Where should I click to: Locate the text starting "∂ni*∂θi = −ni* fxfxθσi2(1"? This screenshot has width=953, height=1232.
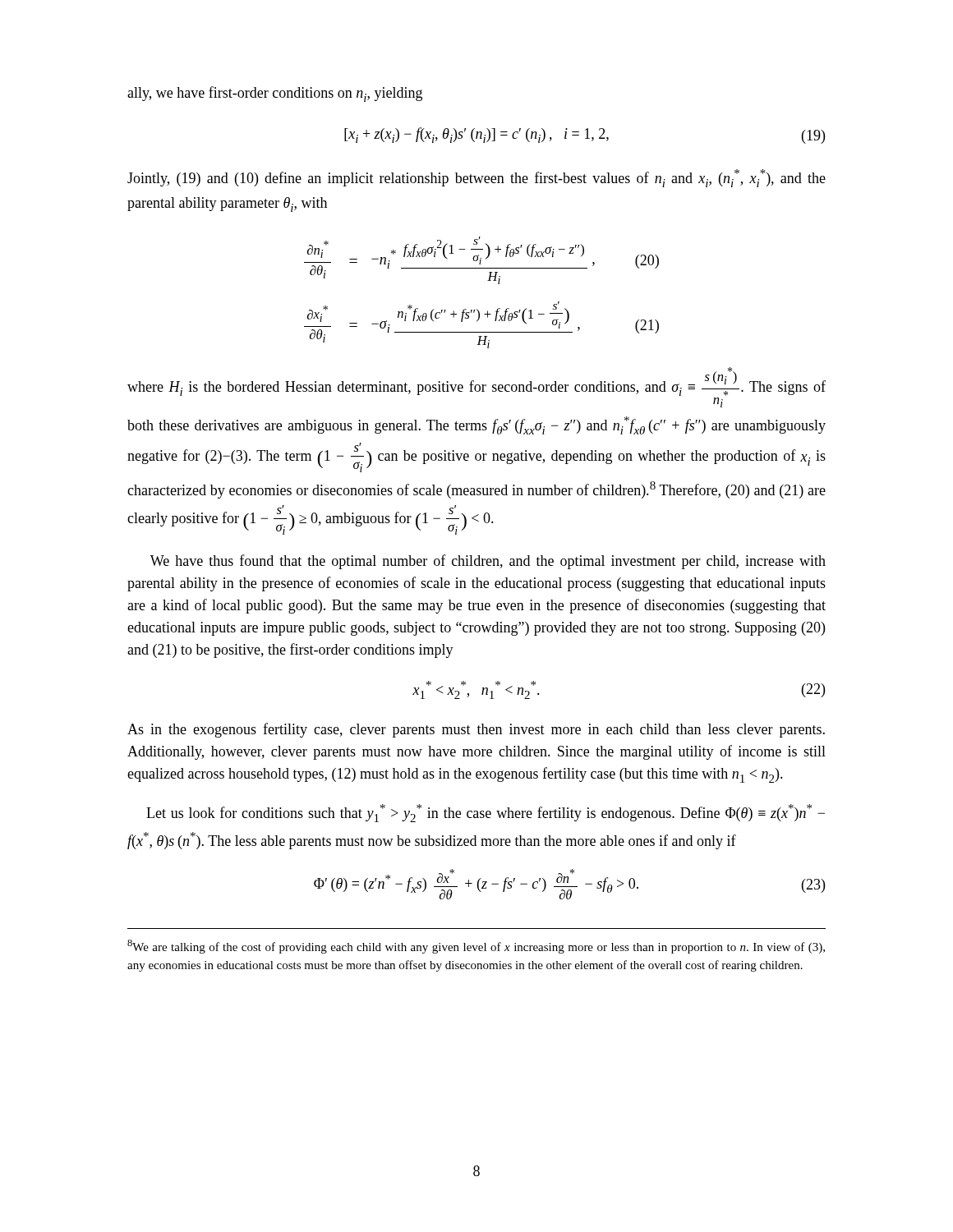pyautogui.click(x=476, y=293)
